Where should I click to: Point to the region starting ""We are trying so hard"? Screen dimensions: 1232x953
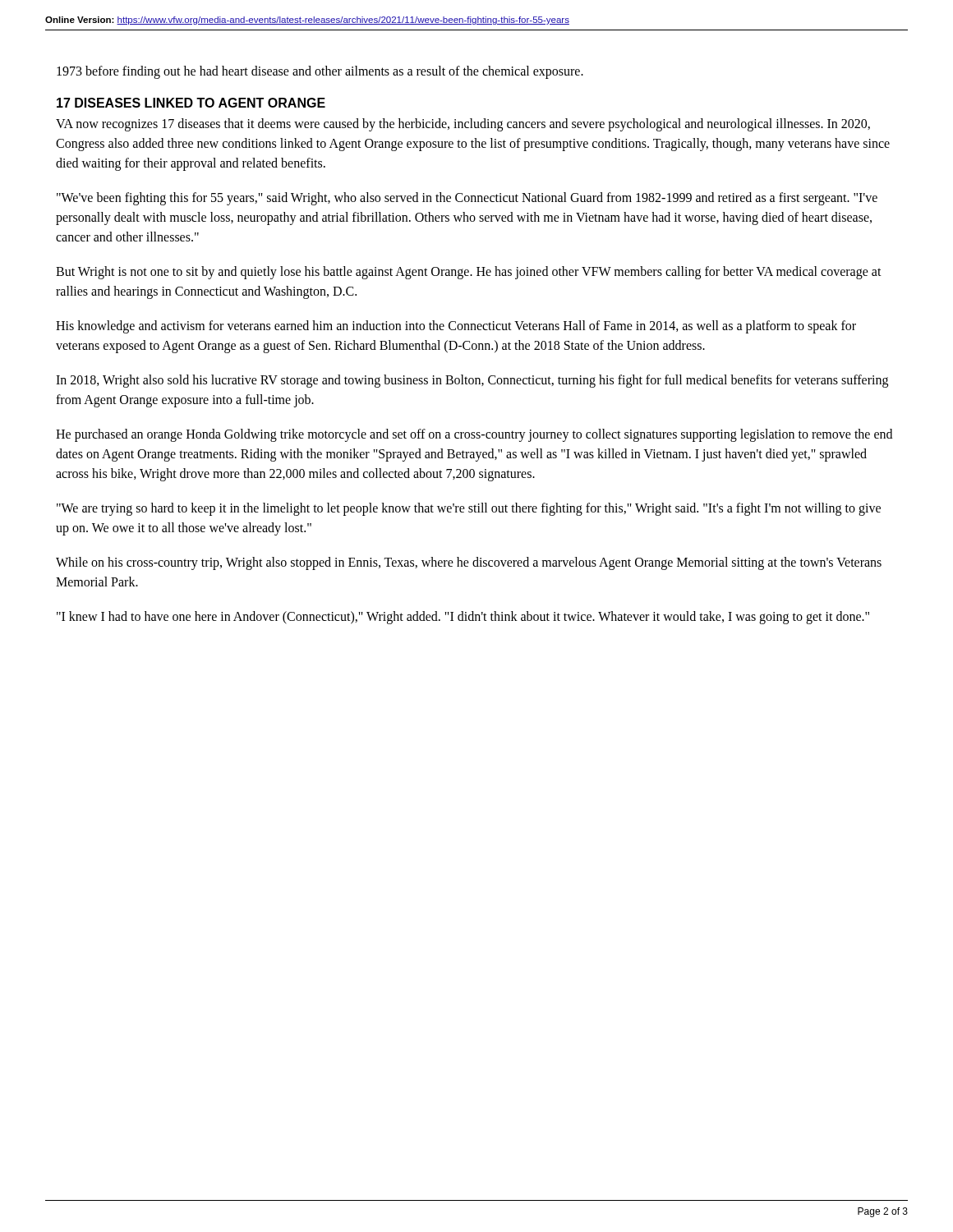coord(468,518)
